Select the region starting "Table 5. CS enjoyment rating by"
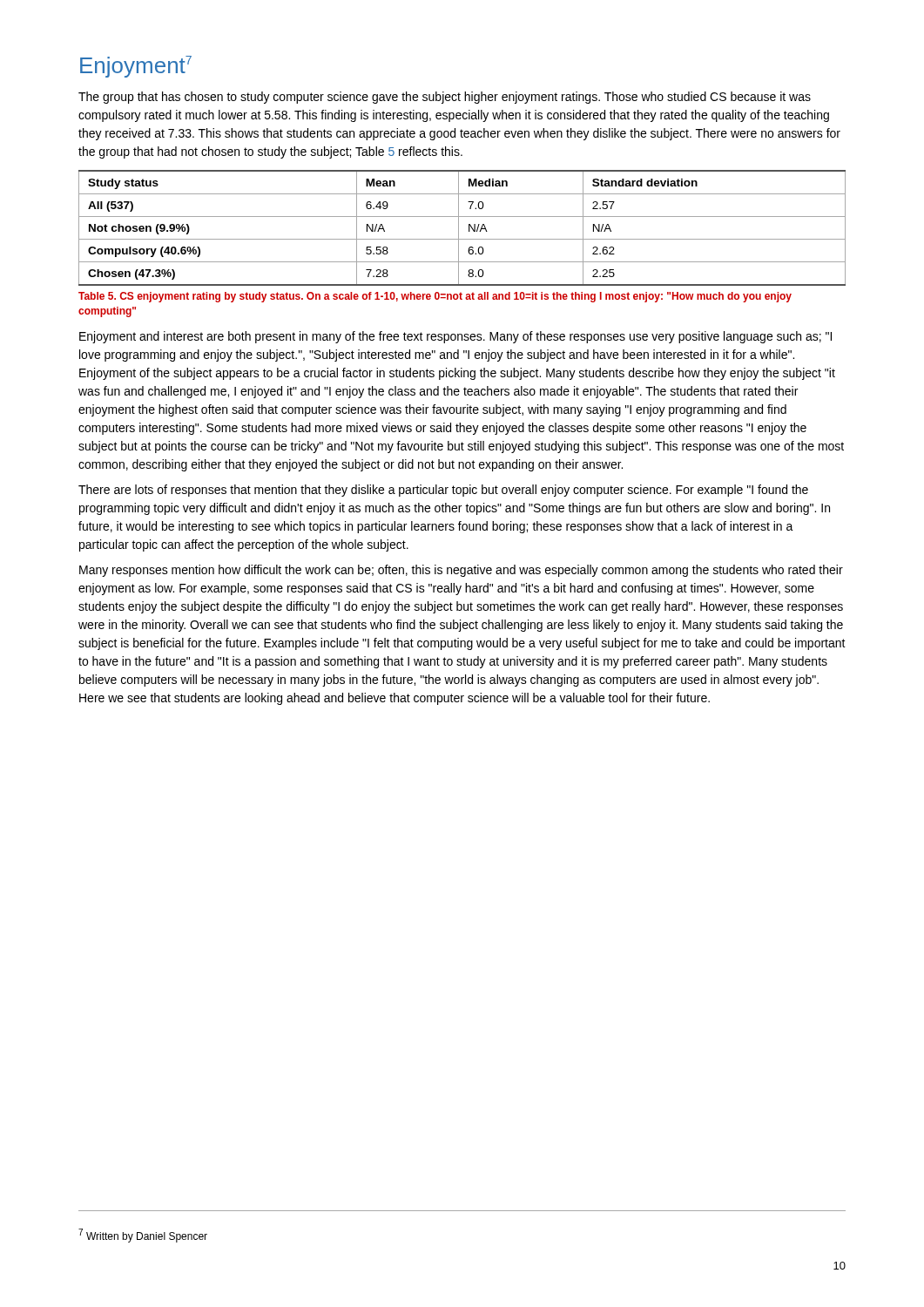Image resolution: width=924 pixels, height=1307 pixels. click(x=462, y=304)
